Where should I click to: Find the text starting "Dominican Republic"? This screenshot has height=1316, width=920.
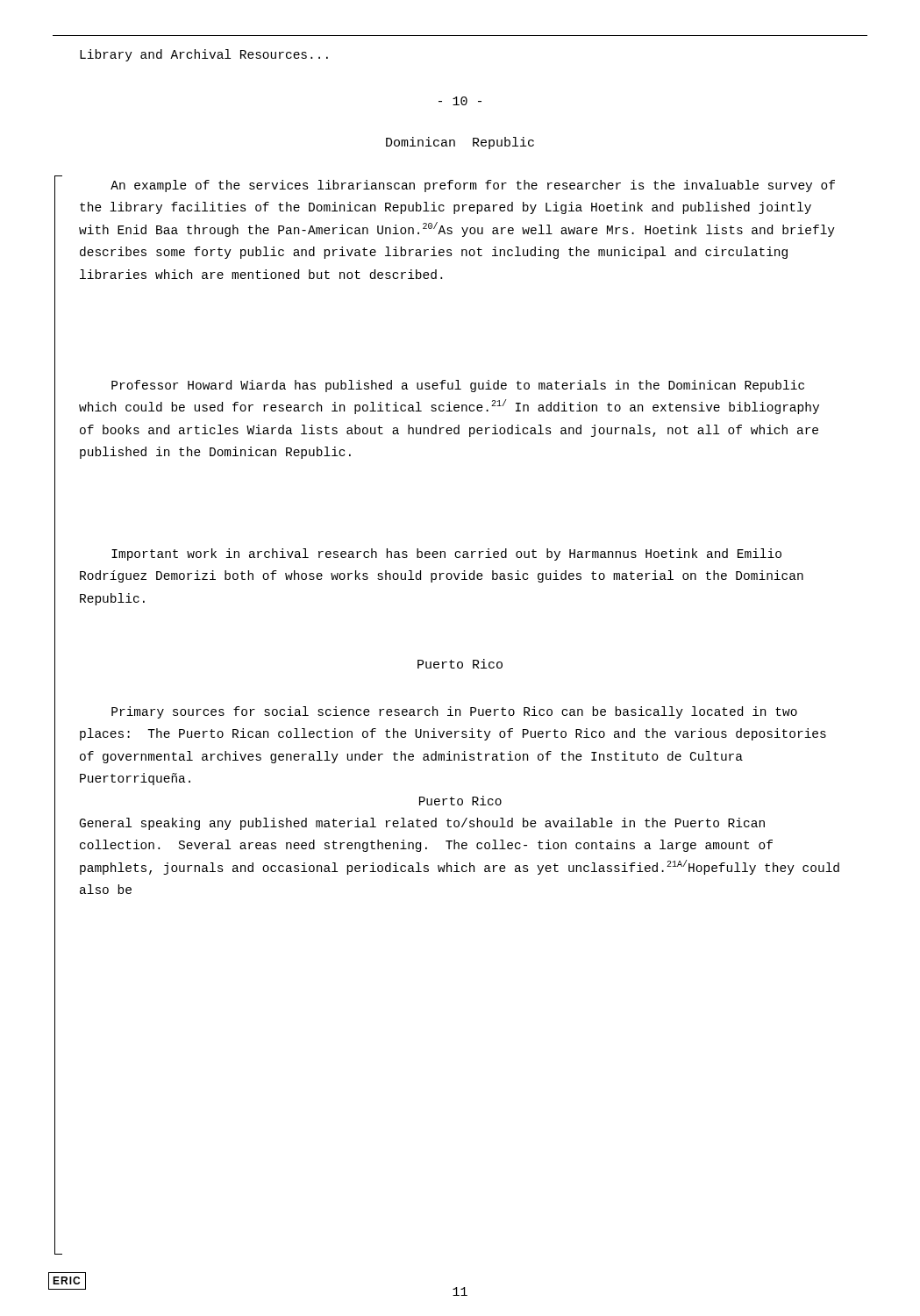[x=460, y=143]
